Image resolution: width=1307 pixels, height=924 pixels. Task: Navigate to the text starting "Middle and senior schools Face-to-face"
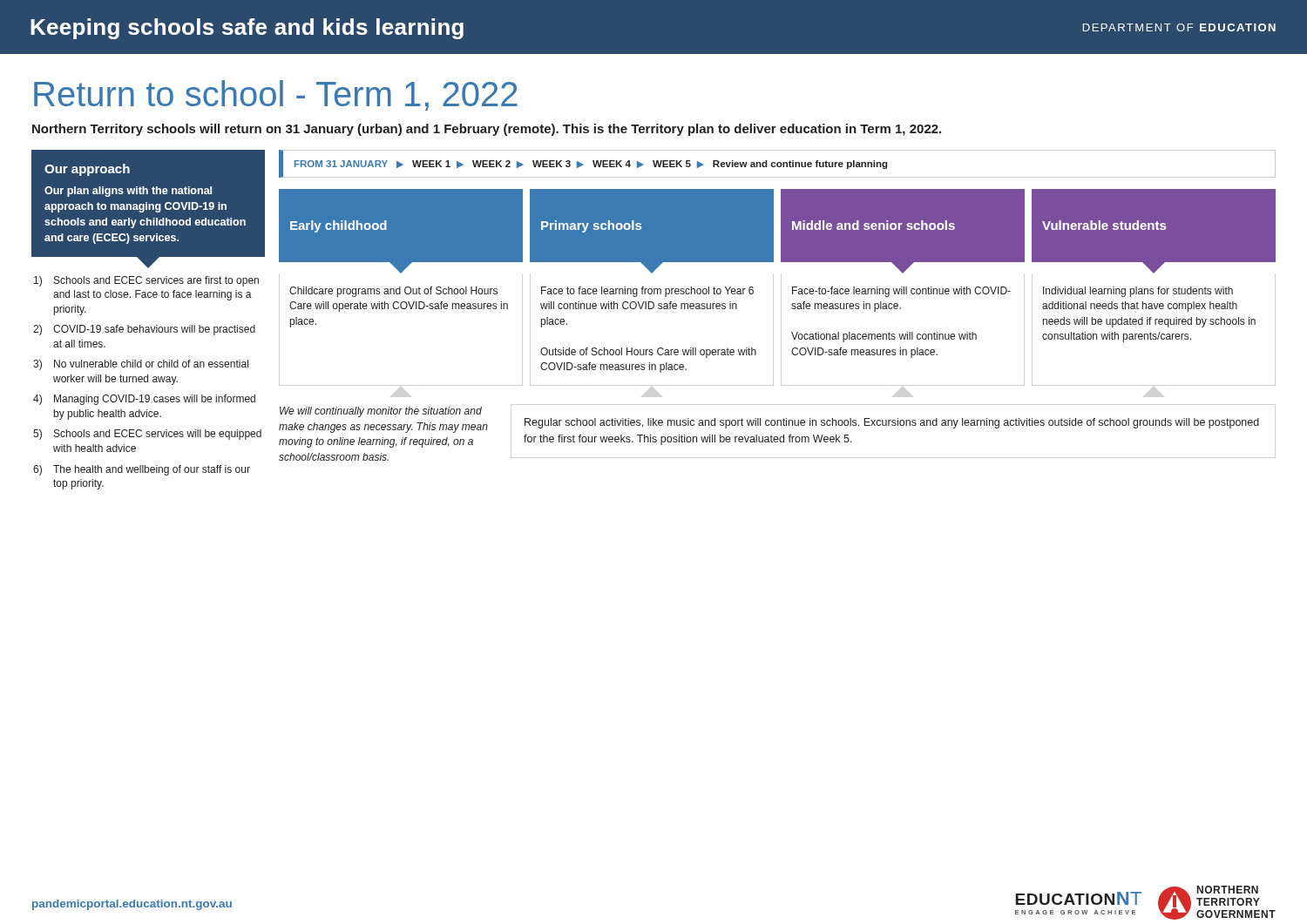pos(903,293)
